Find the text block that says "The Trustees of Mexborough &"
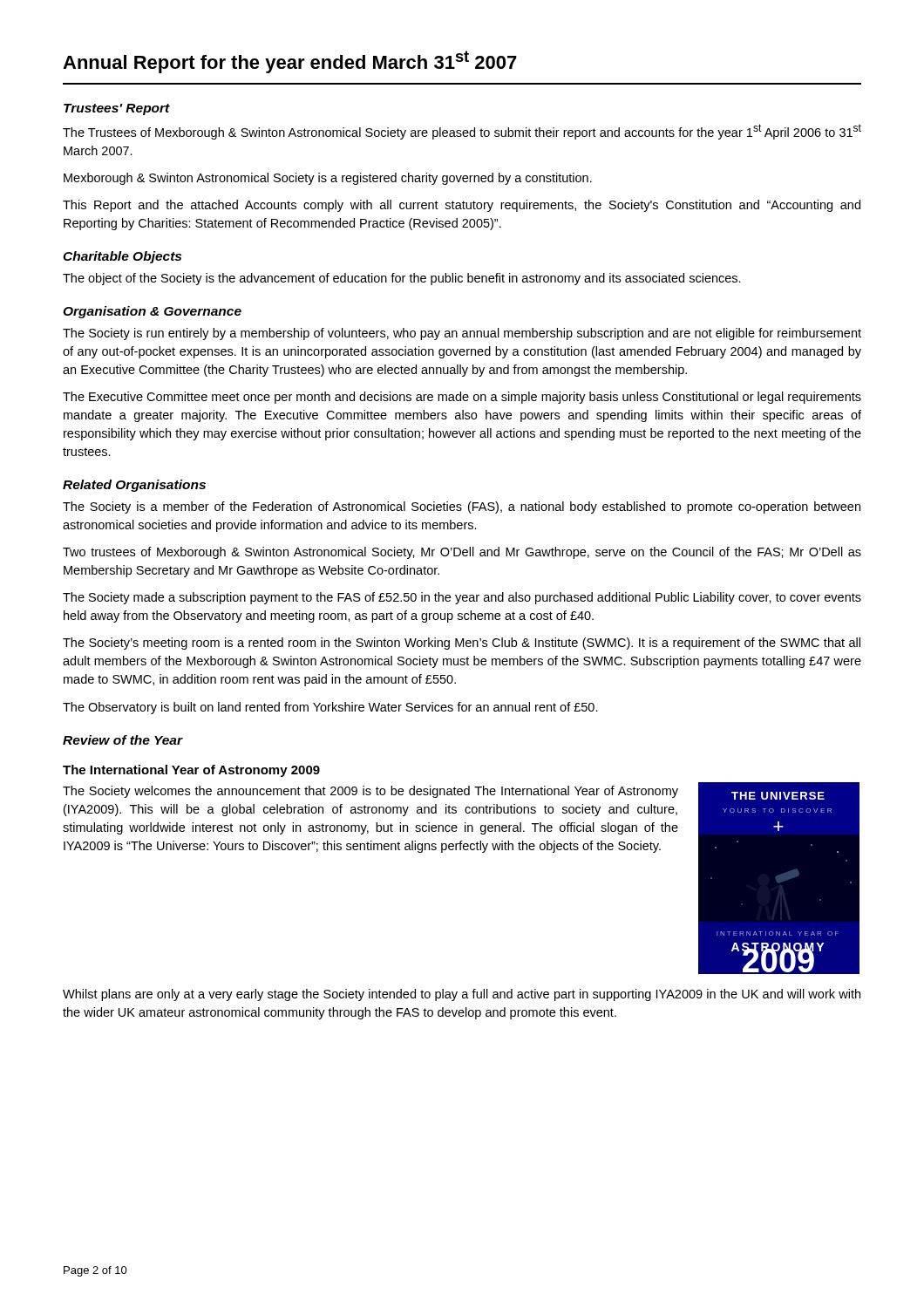 click(x=462, y=141)
